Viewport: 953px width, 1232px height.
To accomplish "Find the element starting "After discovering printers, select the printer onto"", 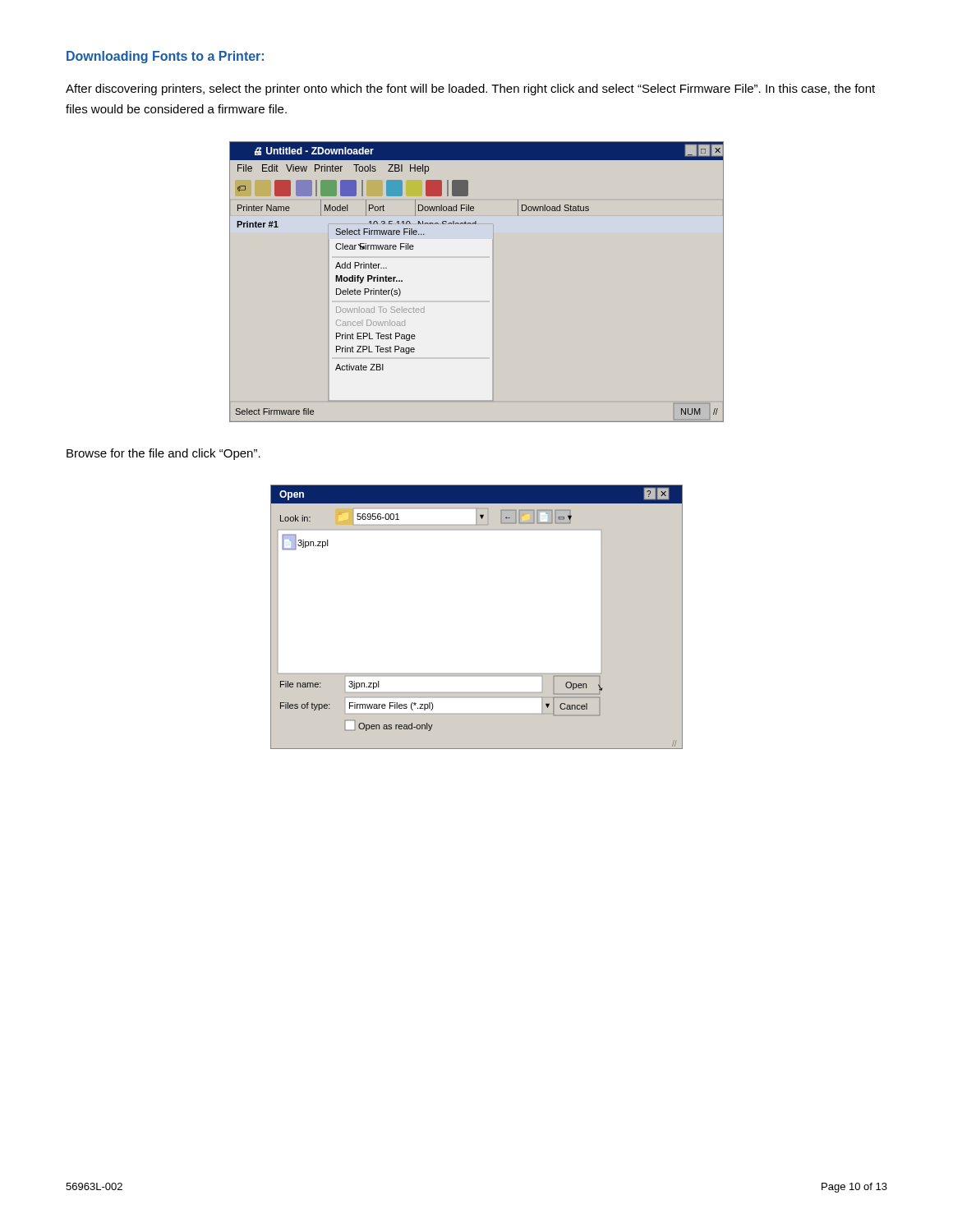I will click(x=470, y=98).
